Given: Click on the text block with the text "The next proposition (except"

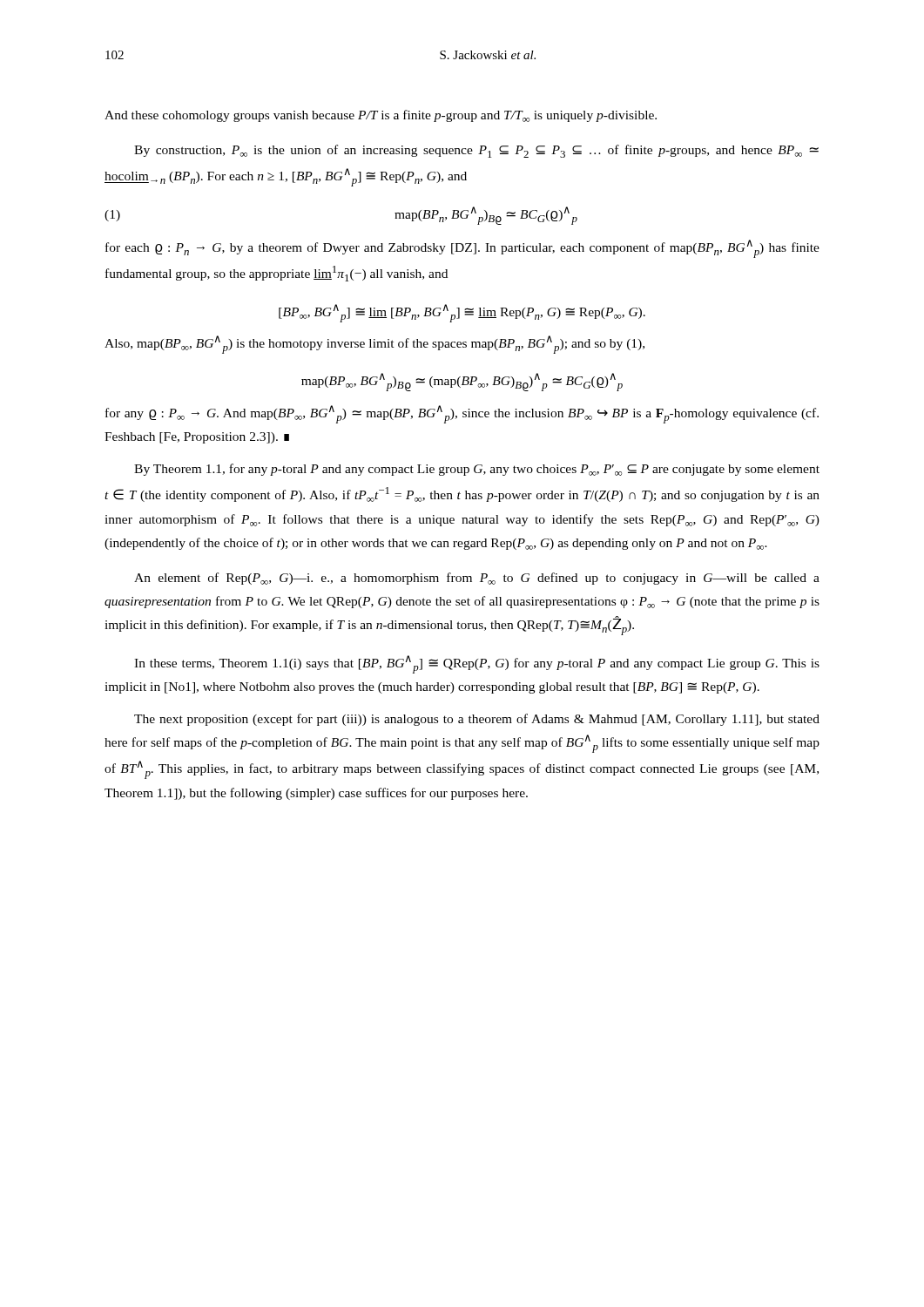Looking at the screenshot, I should click(462, 756).
